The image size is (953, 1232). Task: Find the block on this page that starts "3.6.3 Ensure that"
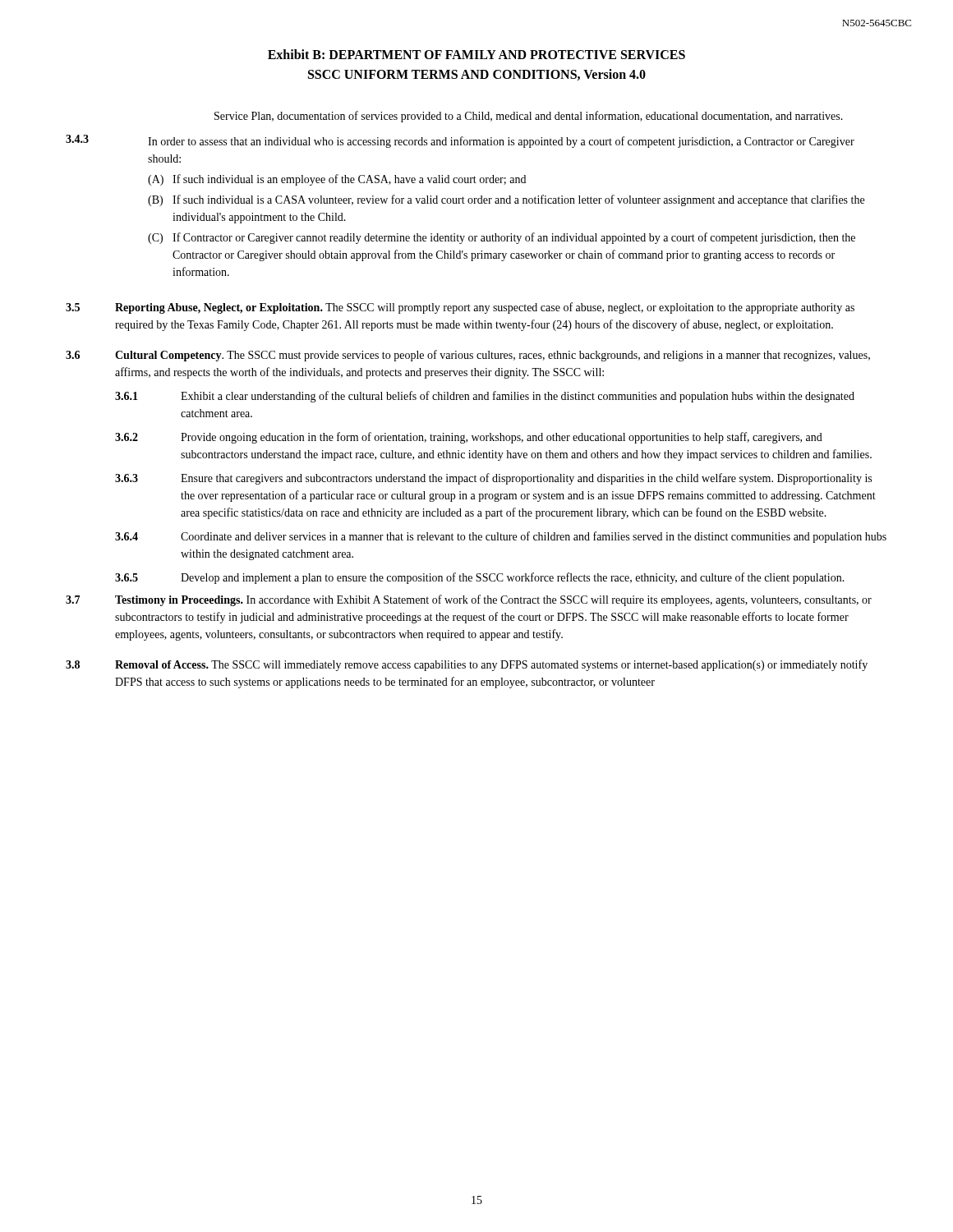[501, 496]
